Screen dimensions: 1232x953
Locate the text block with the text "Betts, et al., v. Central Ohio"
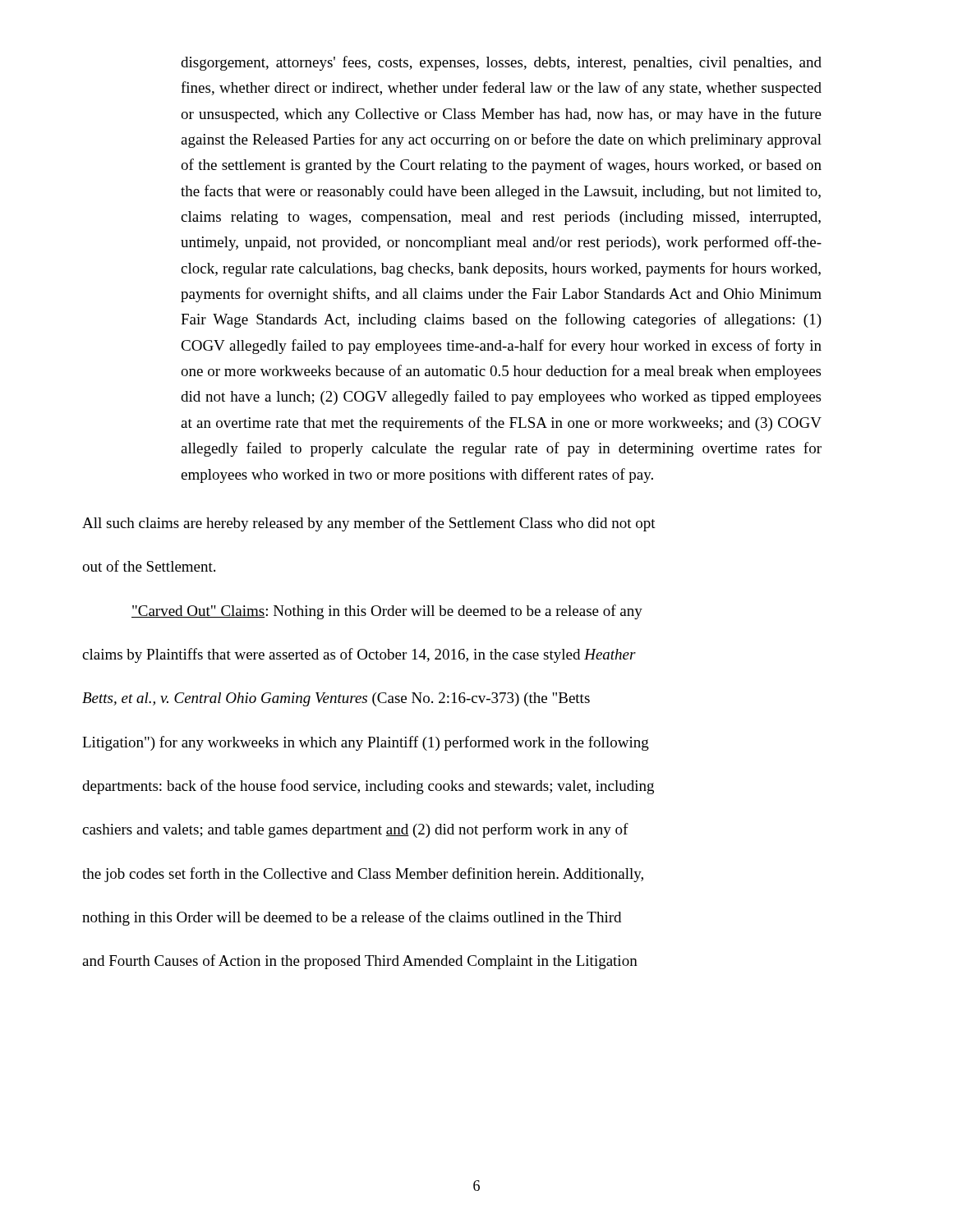336,698
